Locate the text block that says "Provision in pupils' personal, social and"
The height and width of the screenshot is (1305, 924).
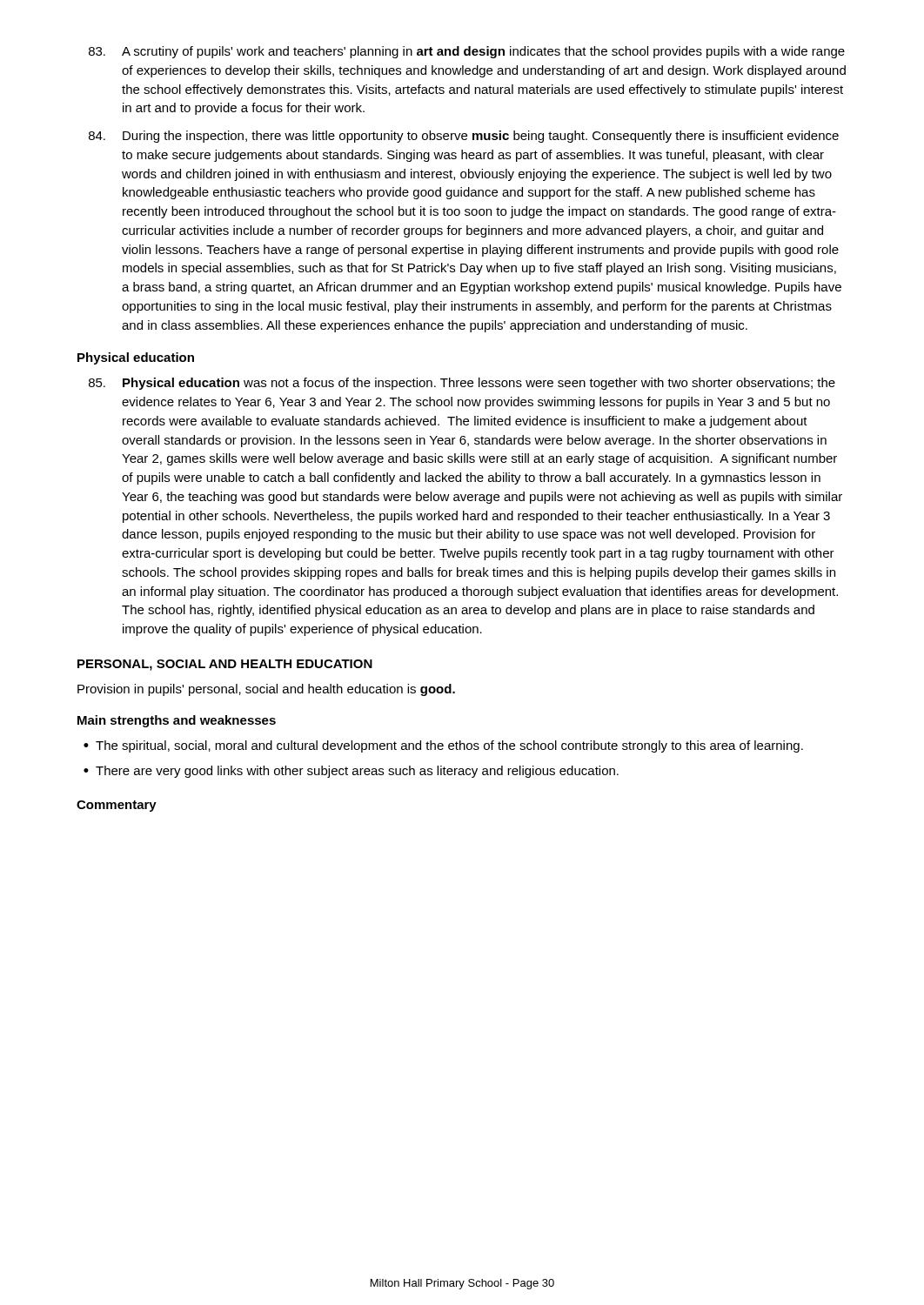coord(266,688)
